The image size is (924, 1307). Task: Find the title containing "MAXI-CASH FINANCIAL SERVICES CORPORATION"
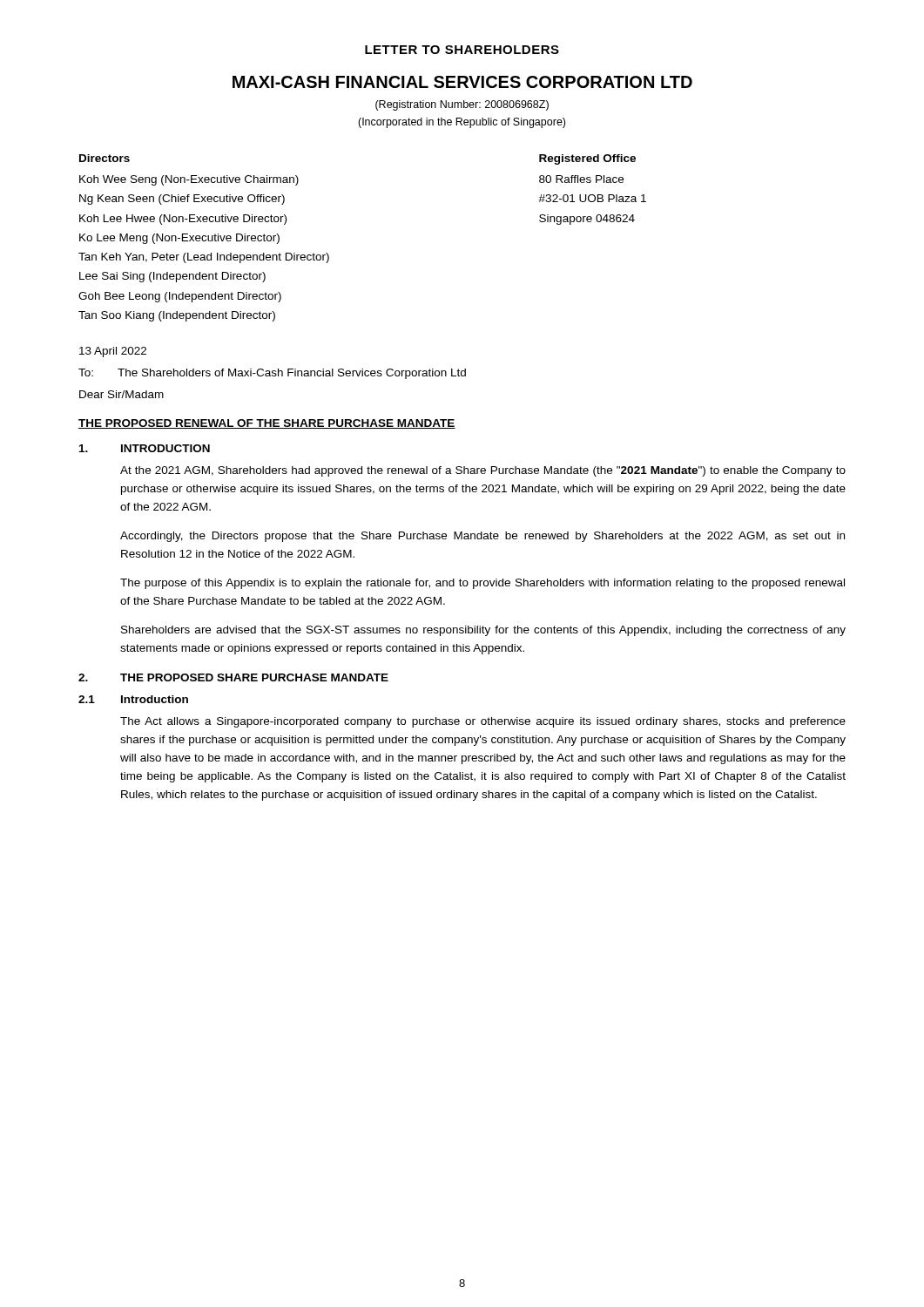(462, 82)
